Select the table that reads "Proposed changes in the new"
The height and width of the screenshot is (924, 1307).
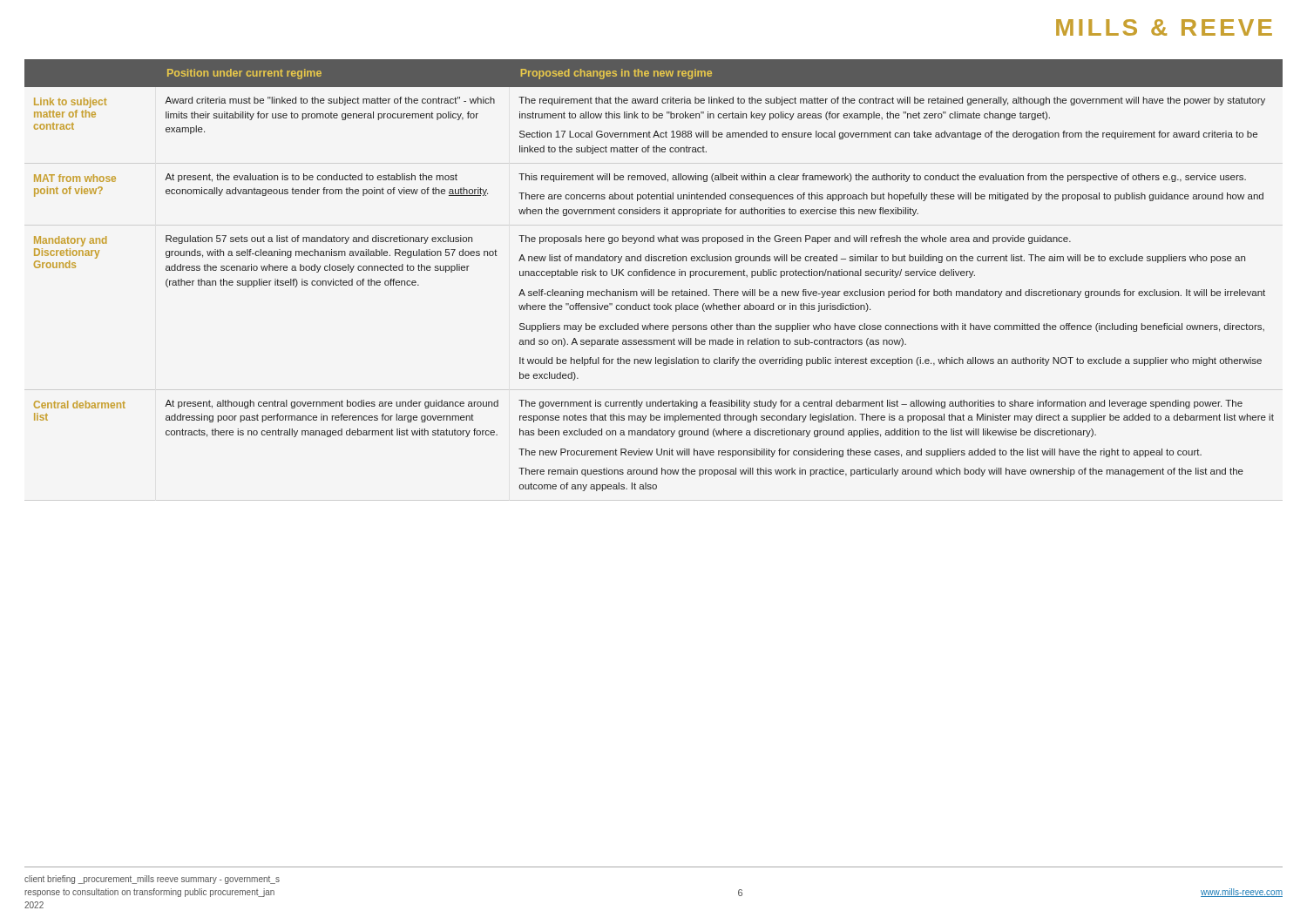654,280
